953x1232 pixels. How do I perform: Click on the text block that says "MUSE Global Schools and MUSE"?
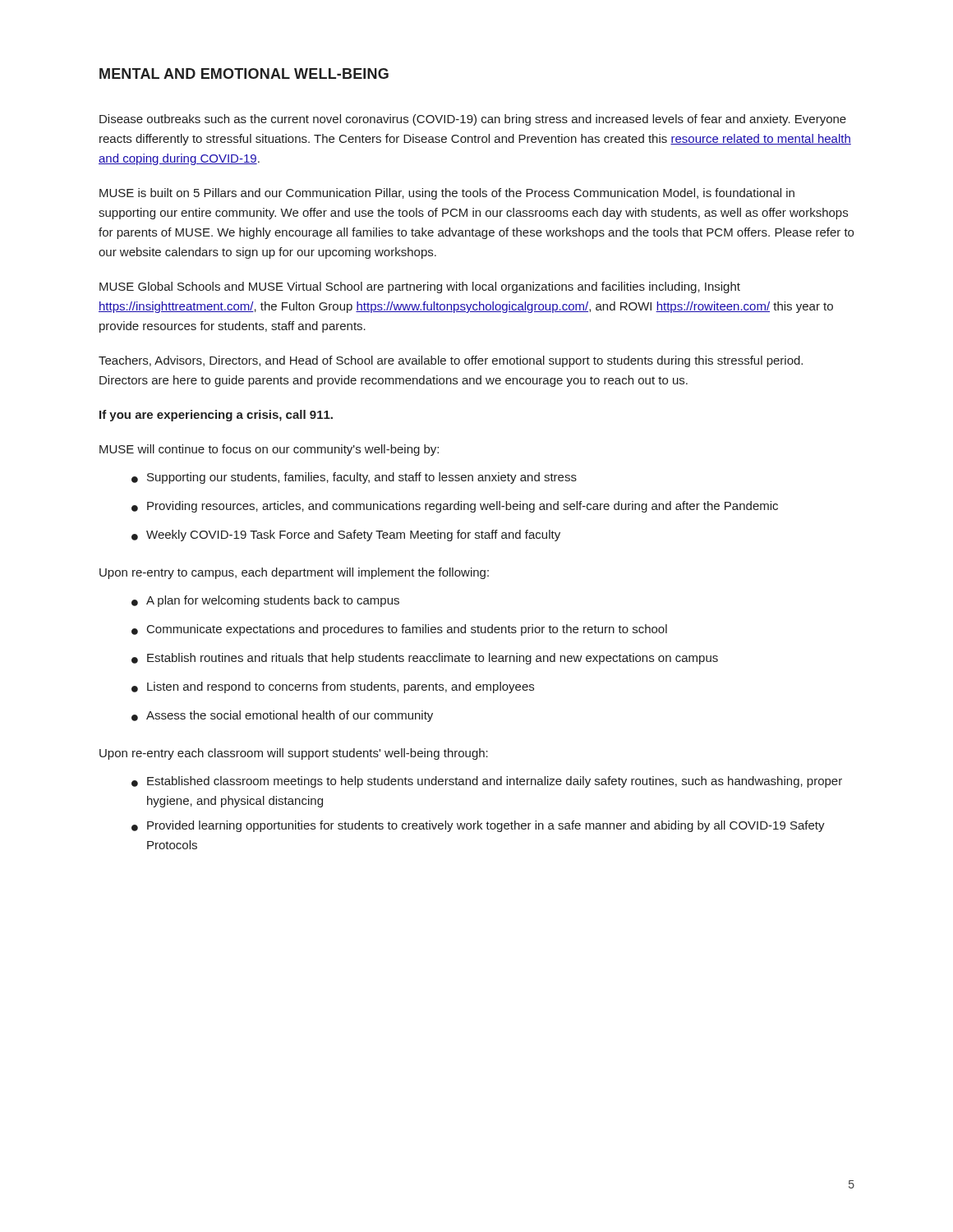tap(466, 306)
